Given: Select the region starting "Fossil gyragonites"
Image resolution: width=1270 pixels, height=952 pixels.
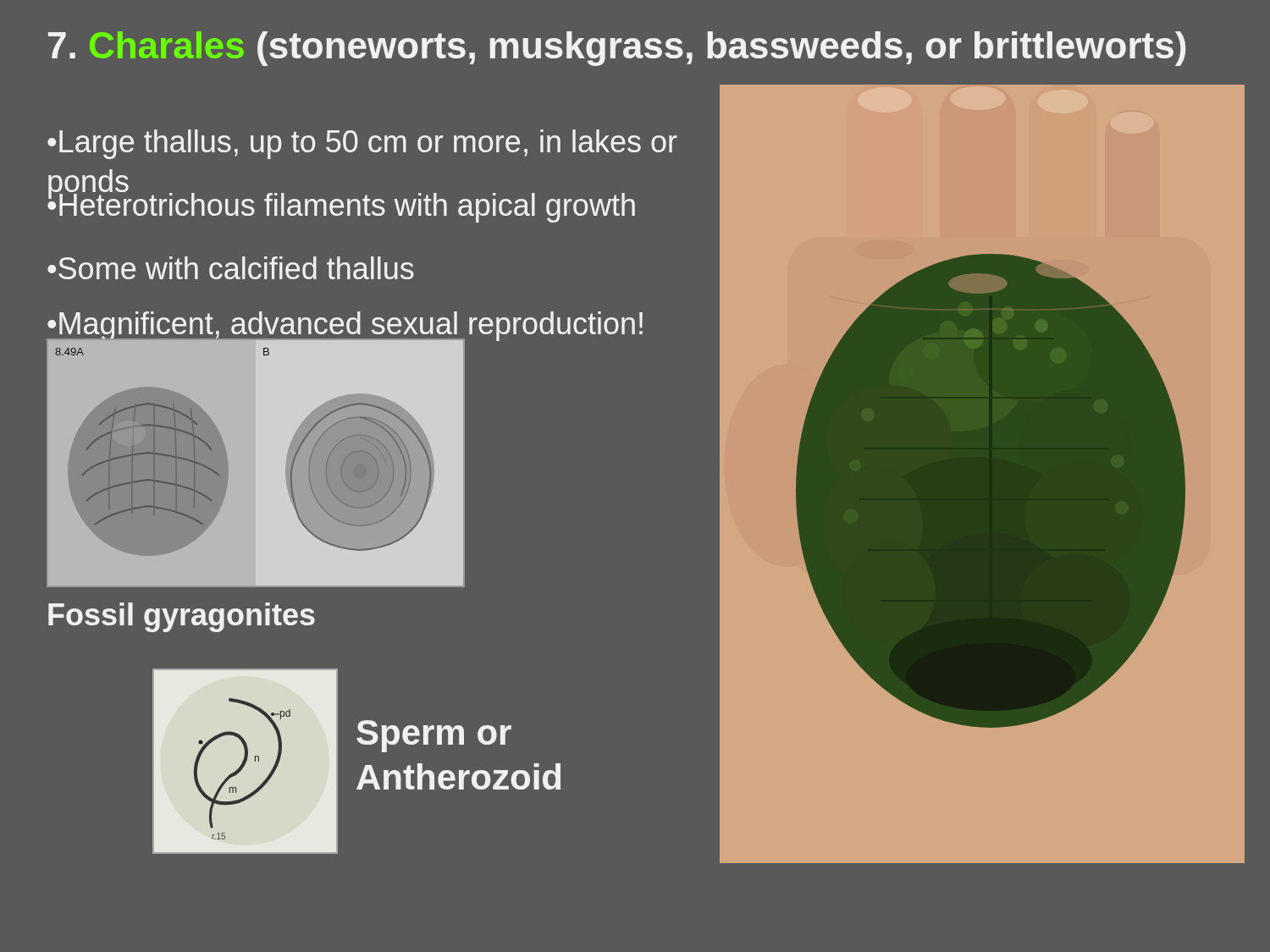Looking at the screenshot, I should 181,615.
